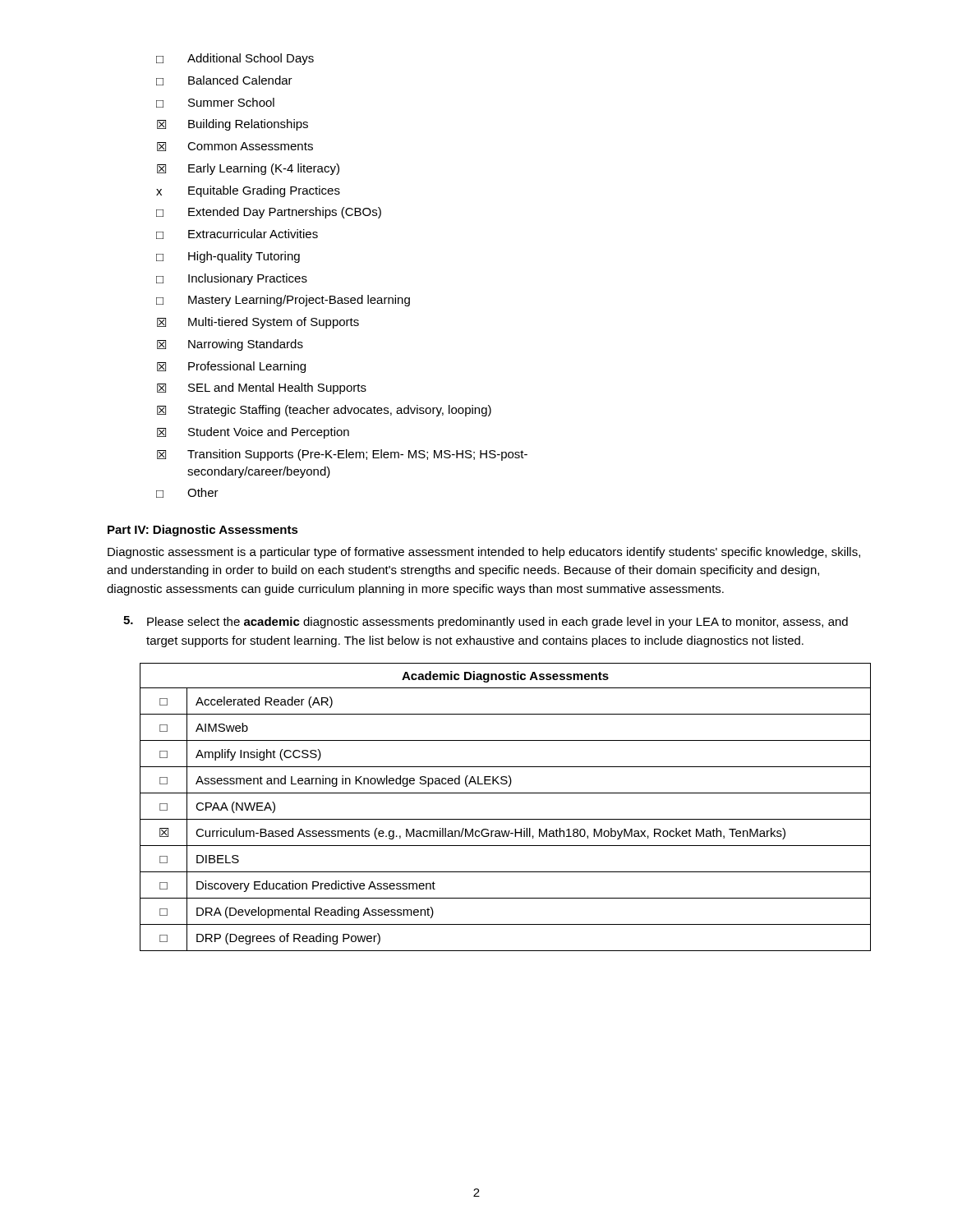Locate the table with the text "Curriculum-Based Assessments (e.g.,"
The width and height of the screenshot is (953, 1232).
click(505, 807)
